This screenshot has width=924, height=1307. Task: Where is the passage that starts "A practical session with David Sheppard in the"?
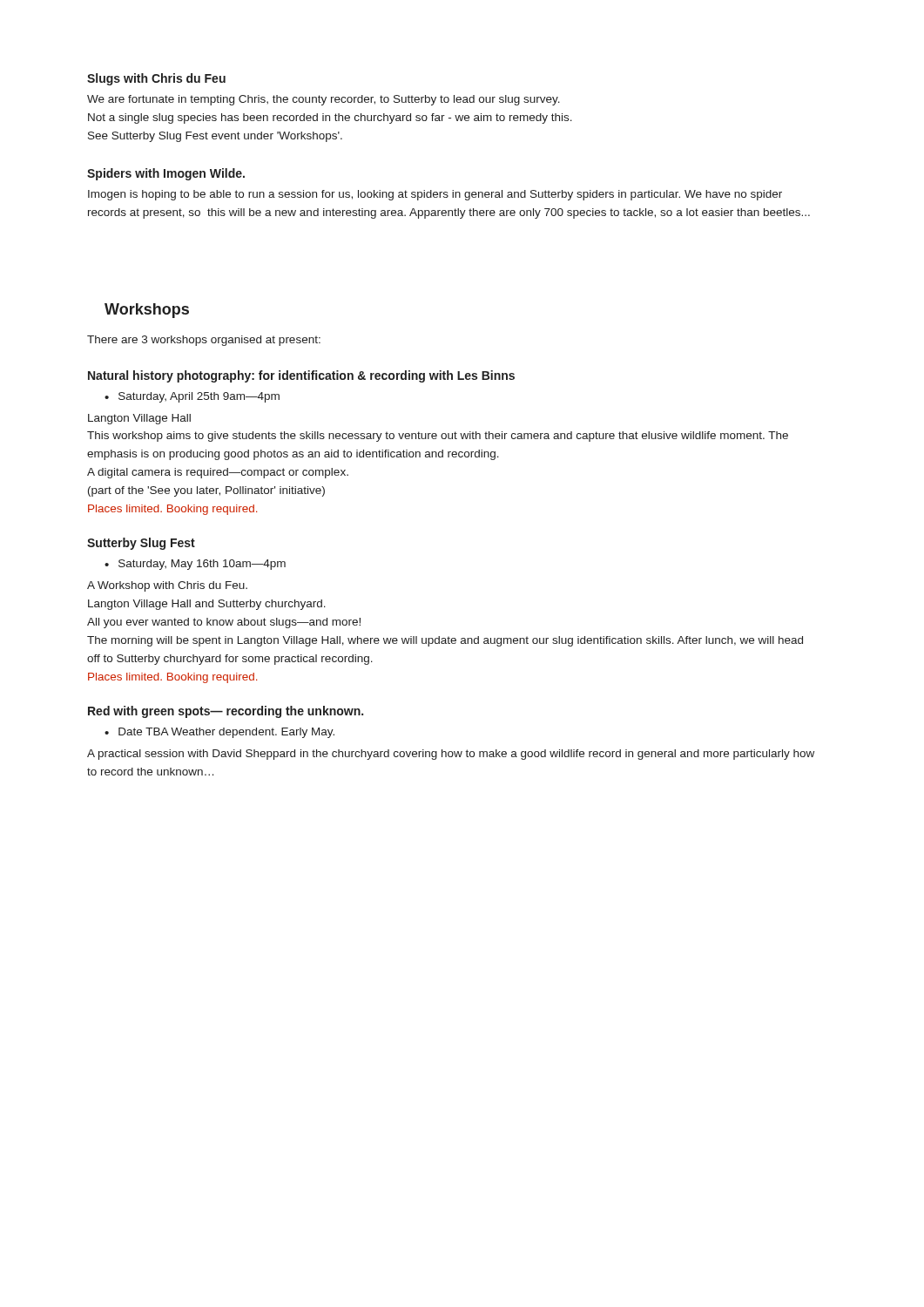point(451,762)
